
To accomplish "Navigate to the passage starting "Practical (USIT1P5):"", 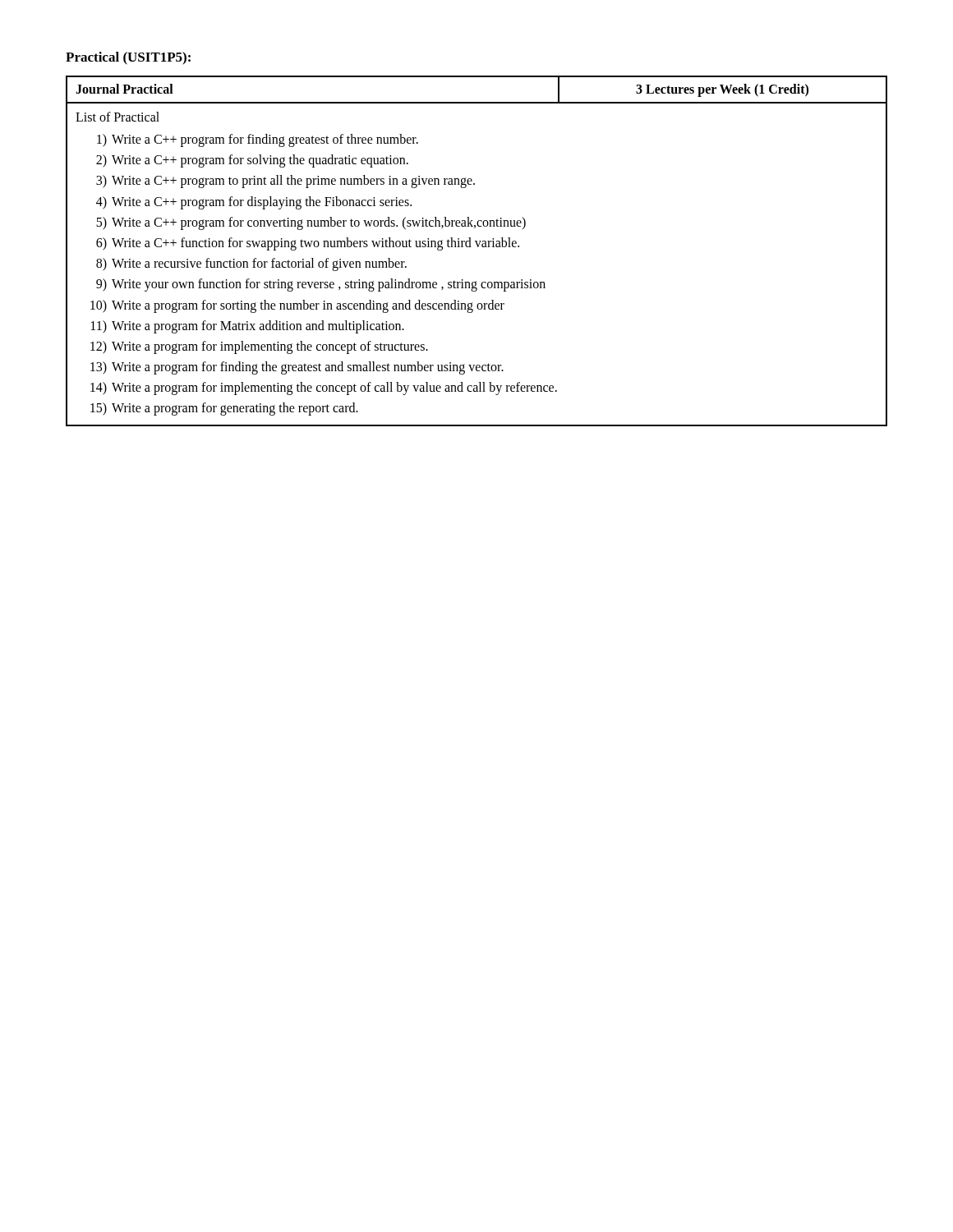I will click(x=129, y=57).
